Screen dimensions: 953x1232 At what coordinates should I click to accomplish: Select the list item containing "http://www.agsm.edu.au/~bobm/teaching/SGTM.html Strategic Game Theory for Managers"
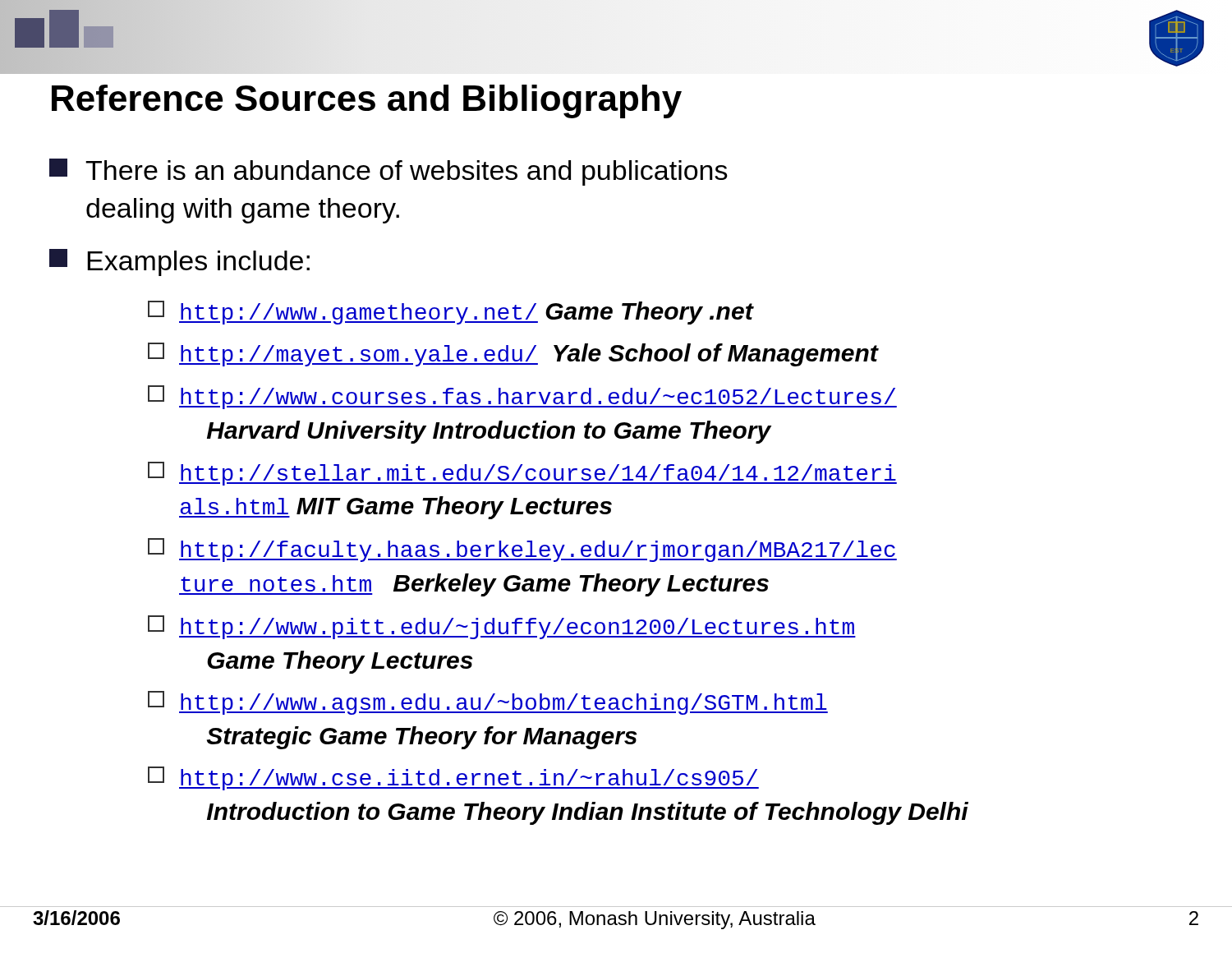coord(488,719)
